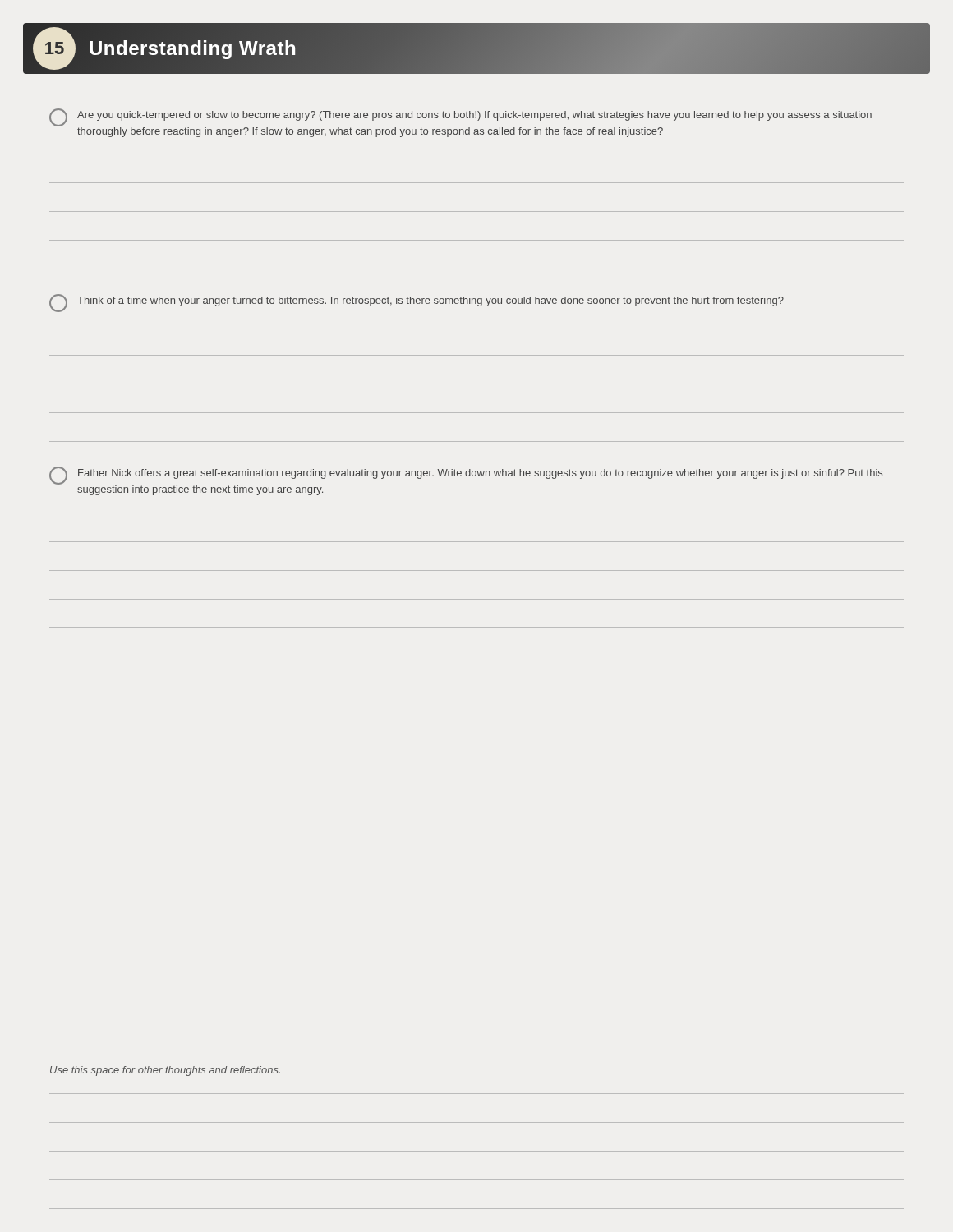Where is the passage that starts "Are you quick-tempered or slow to become"?
Viewport: 953px width, 1232px height.
476,123
